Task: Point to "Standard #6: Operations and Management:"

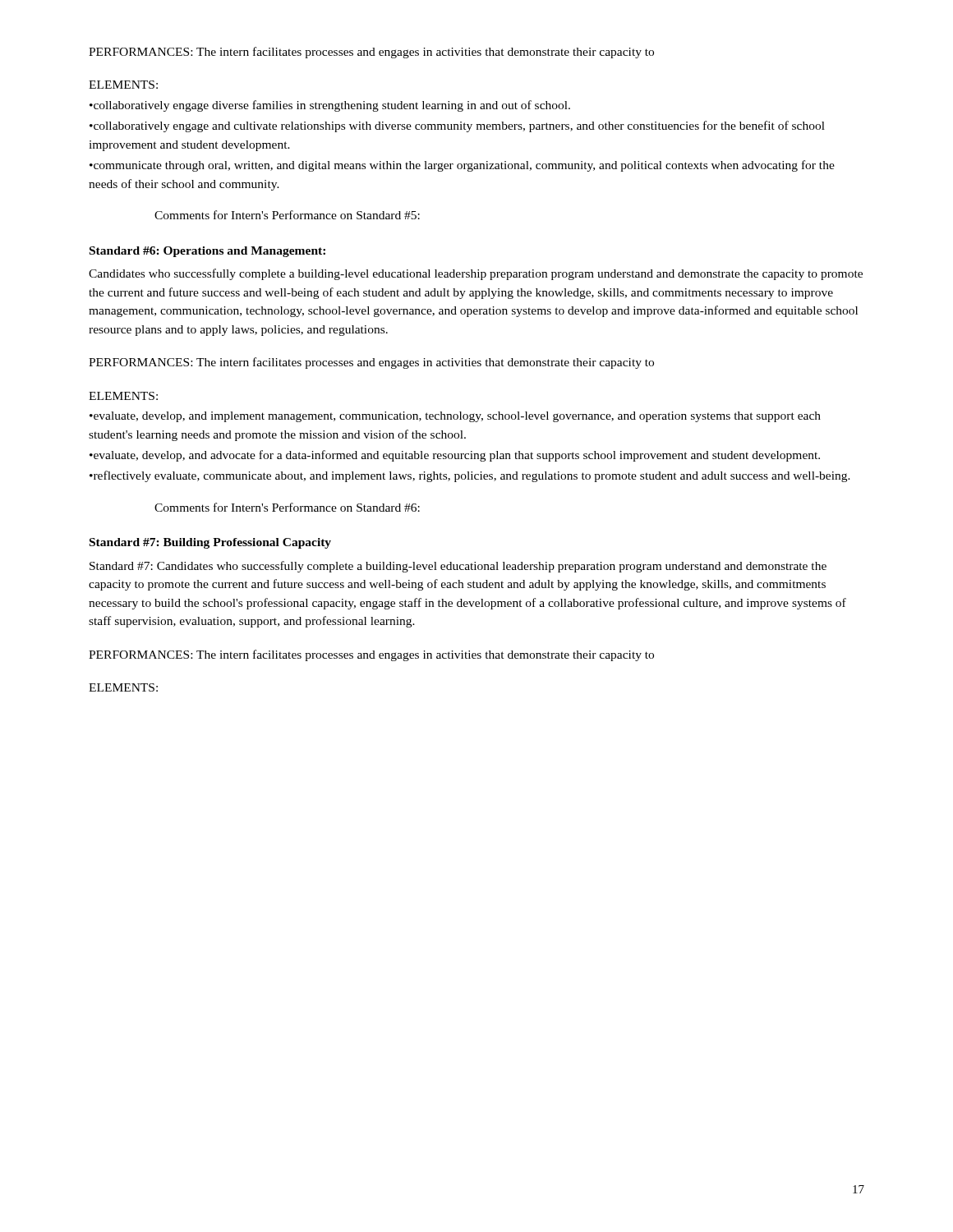Action: [208, 250]
